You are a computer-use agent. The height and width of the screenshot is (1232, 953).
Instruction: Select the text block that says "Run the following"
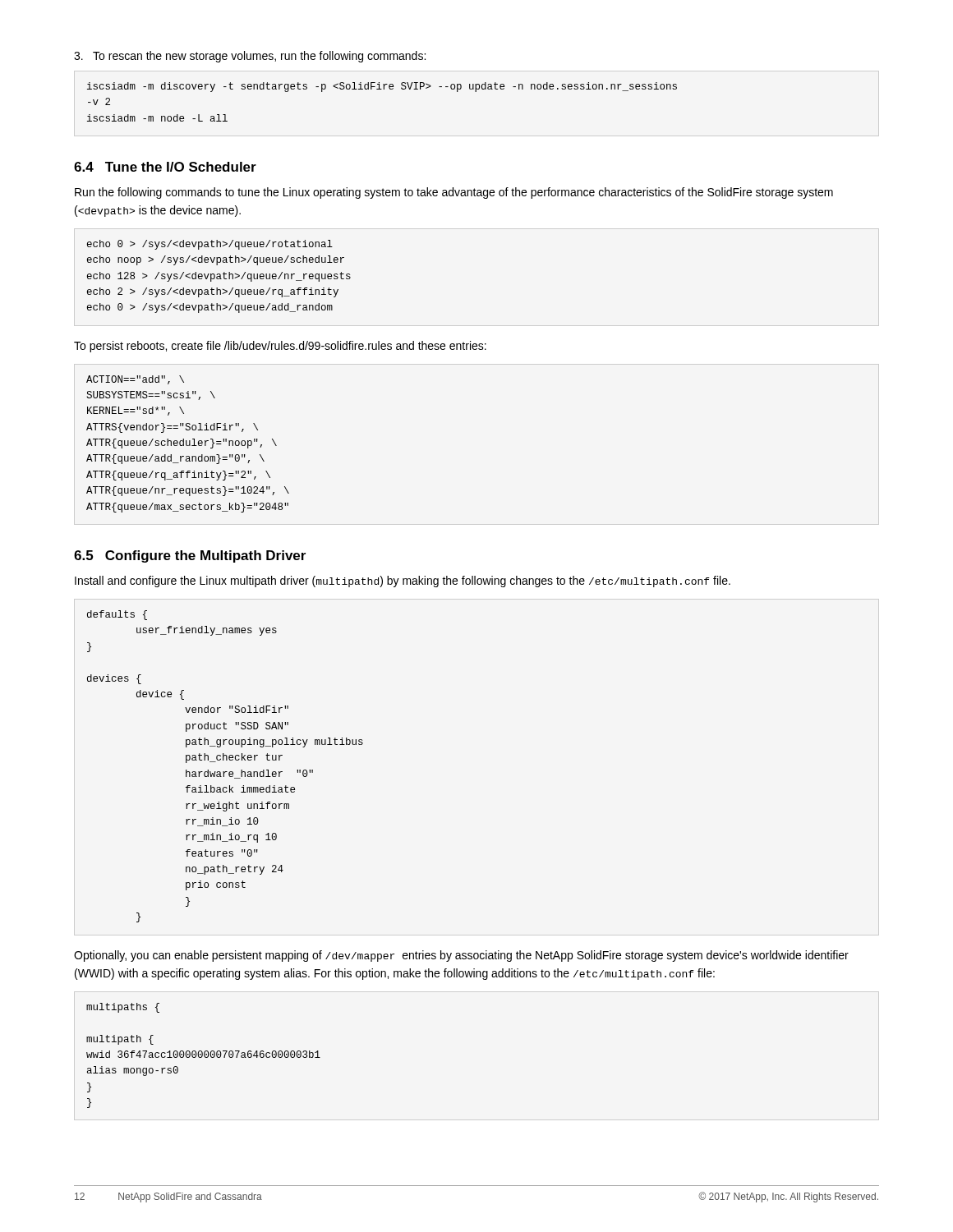tap(454, 202)
